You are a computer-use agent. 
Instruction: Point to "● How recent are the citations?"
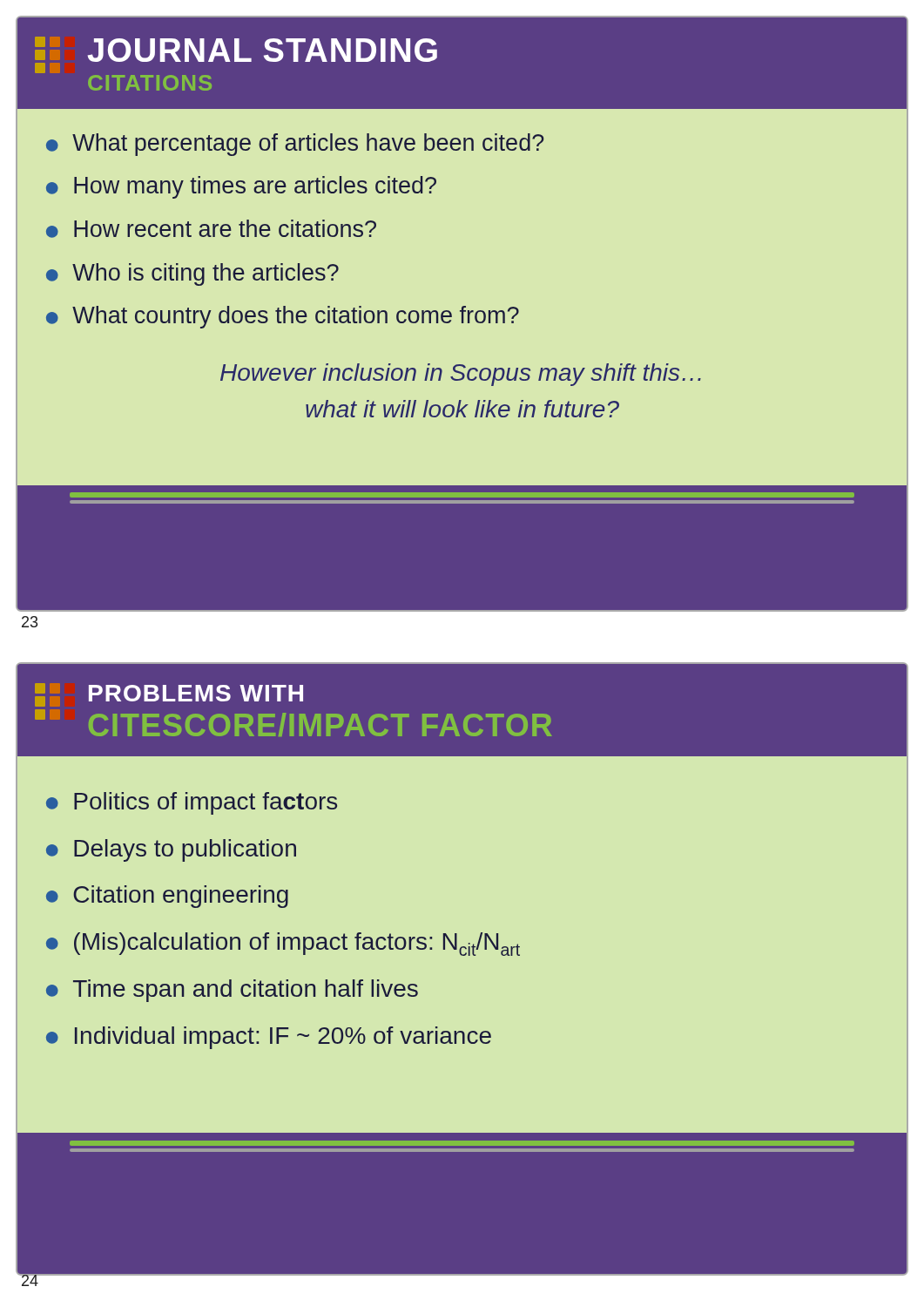pyautogui.click(x=210, y=232)
